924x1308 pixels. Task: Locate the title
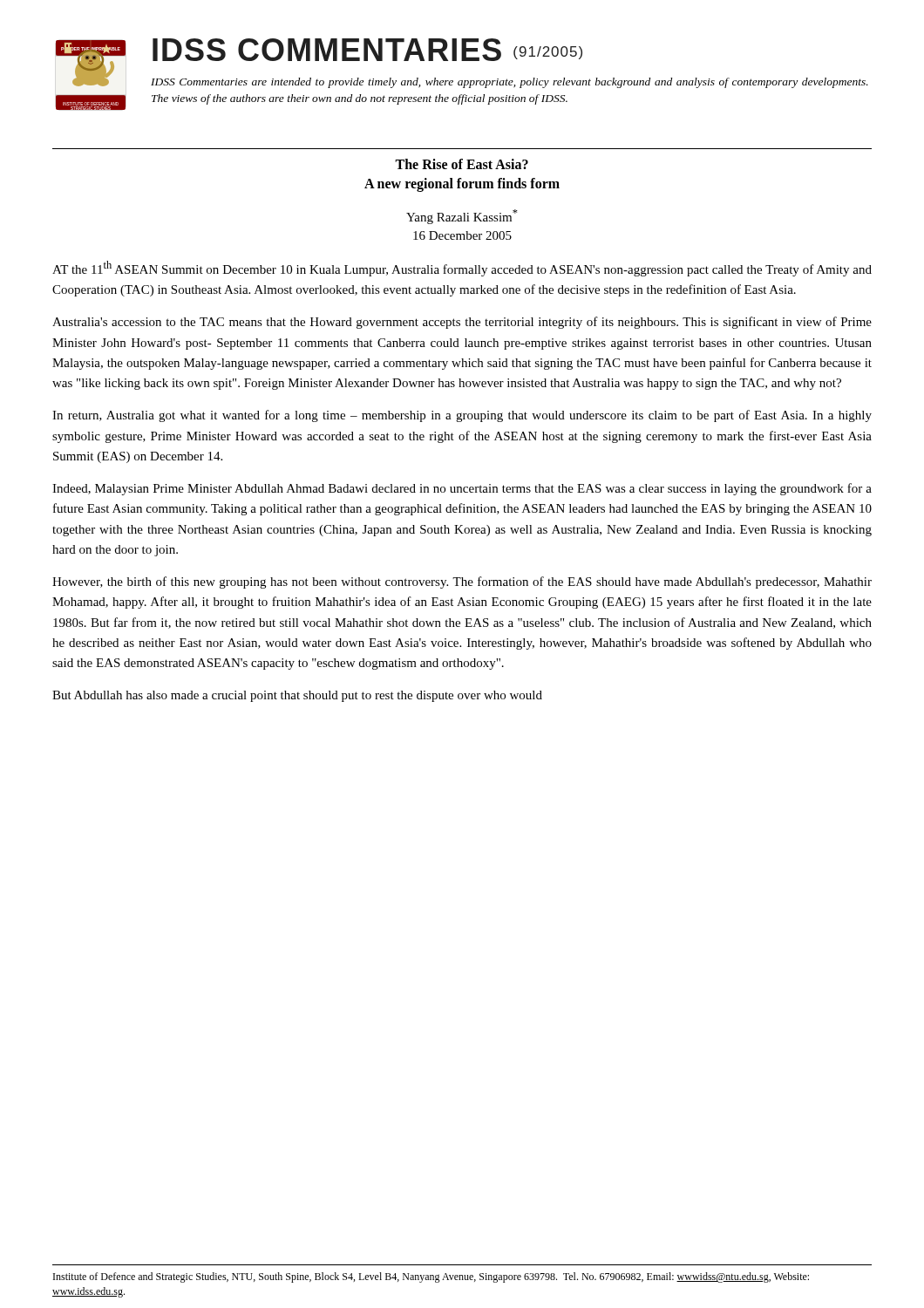(x=462, y=175)
